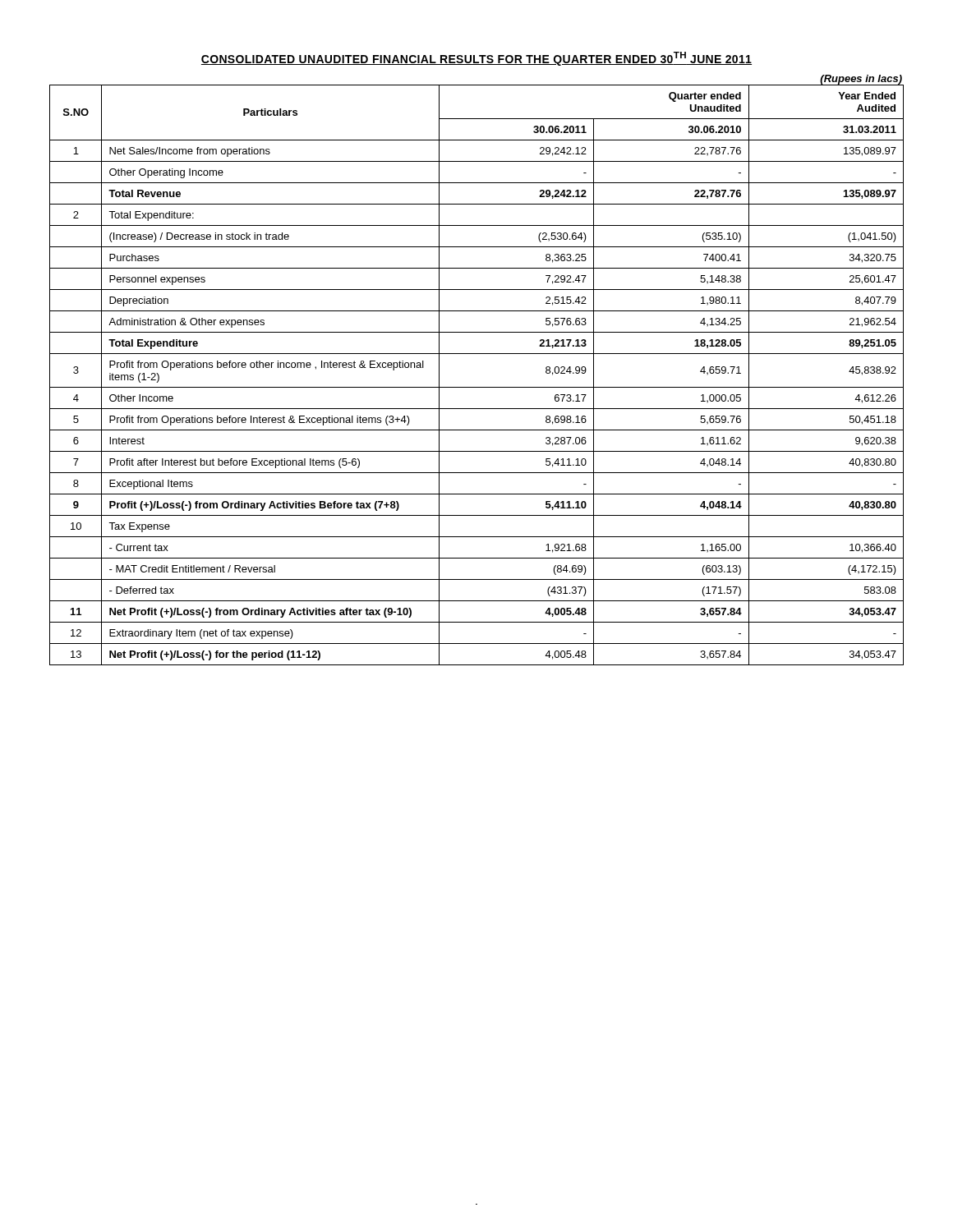The height and width of the screenshot is (1232, 953).
Task: Find "(Rupees in lacs)" on this page
Action: pos(861,78)
